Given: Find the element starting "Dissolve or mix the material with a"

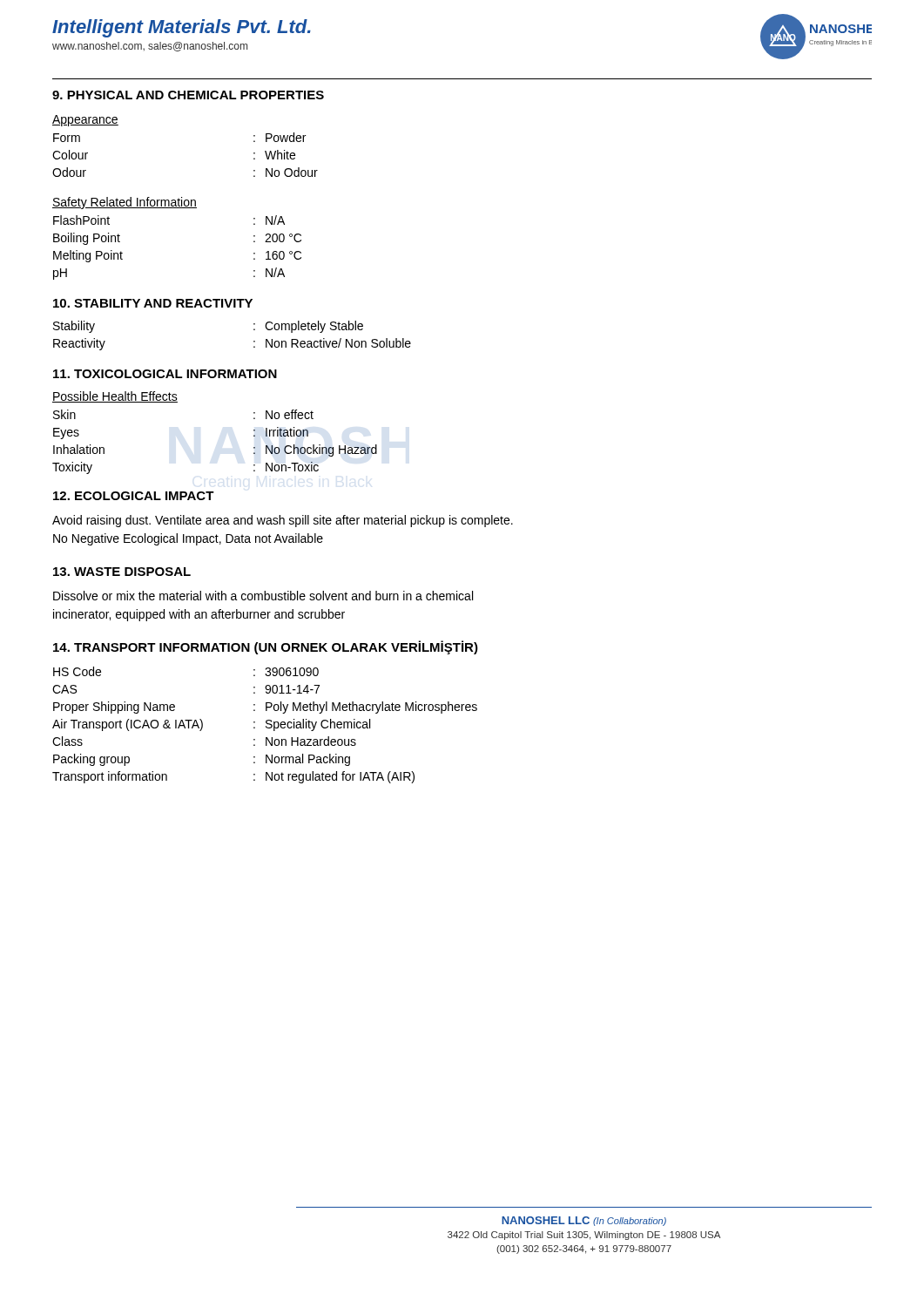Looking at the screenshot, I should (x=263, y=605).
